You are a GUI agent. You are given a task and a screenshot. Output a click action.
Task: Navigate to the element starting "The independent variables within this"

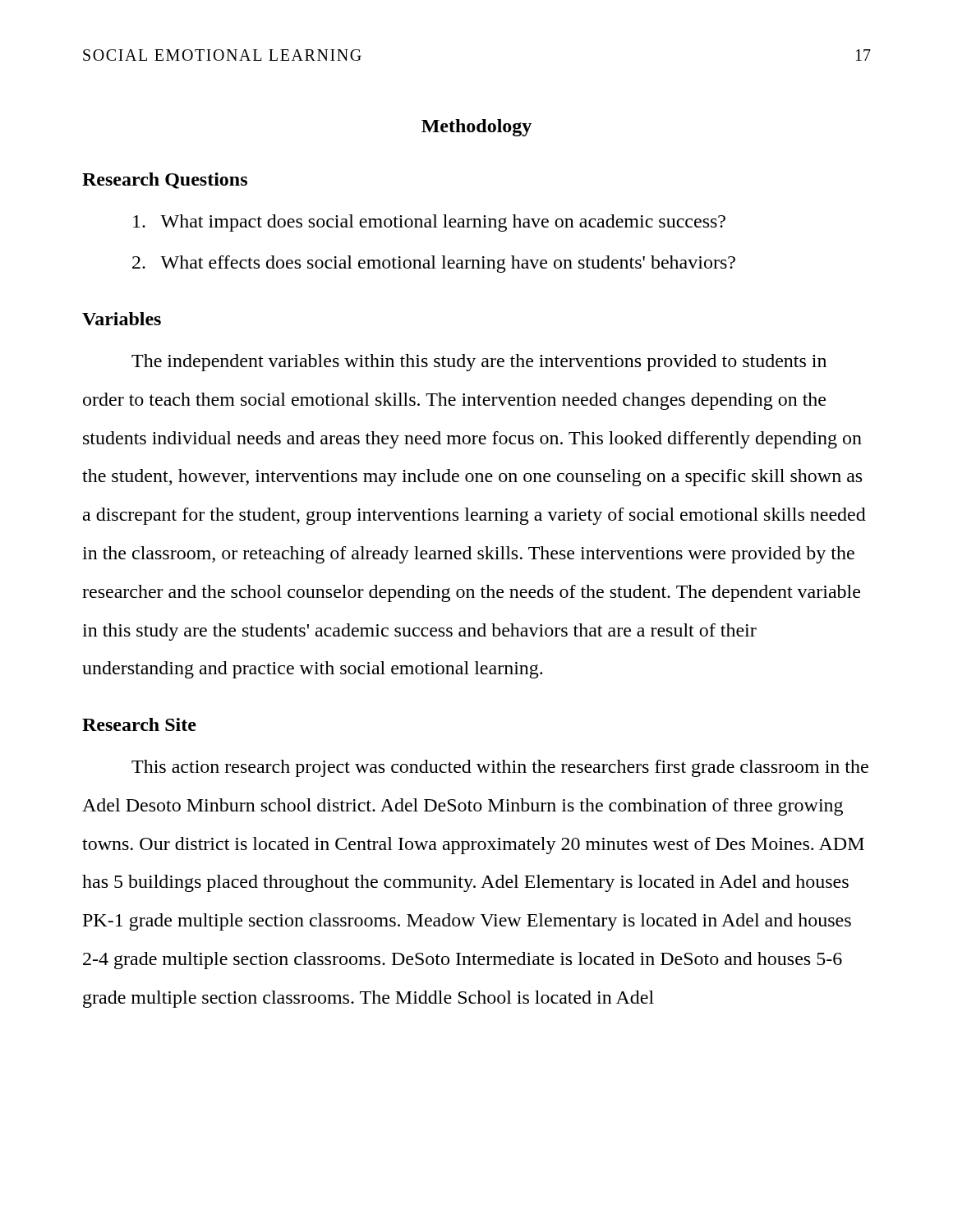[474, 514]
